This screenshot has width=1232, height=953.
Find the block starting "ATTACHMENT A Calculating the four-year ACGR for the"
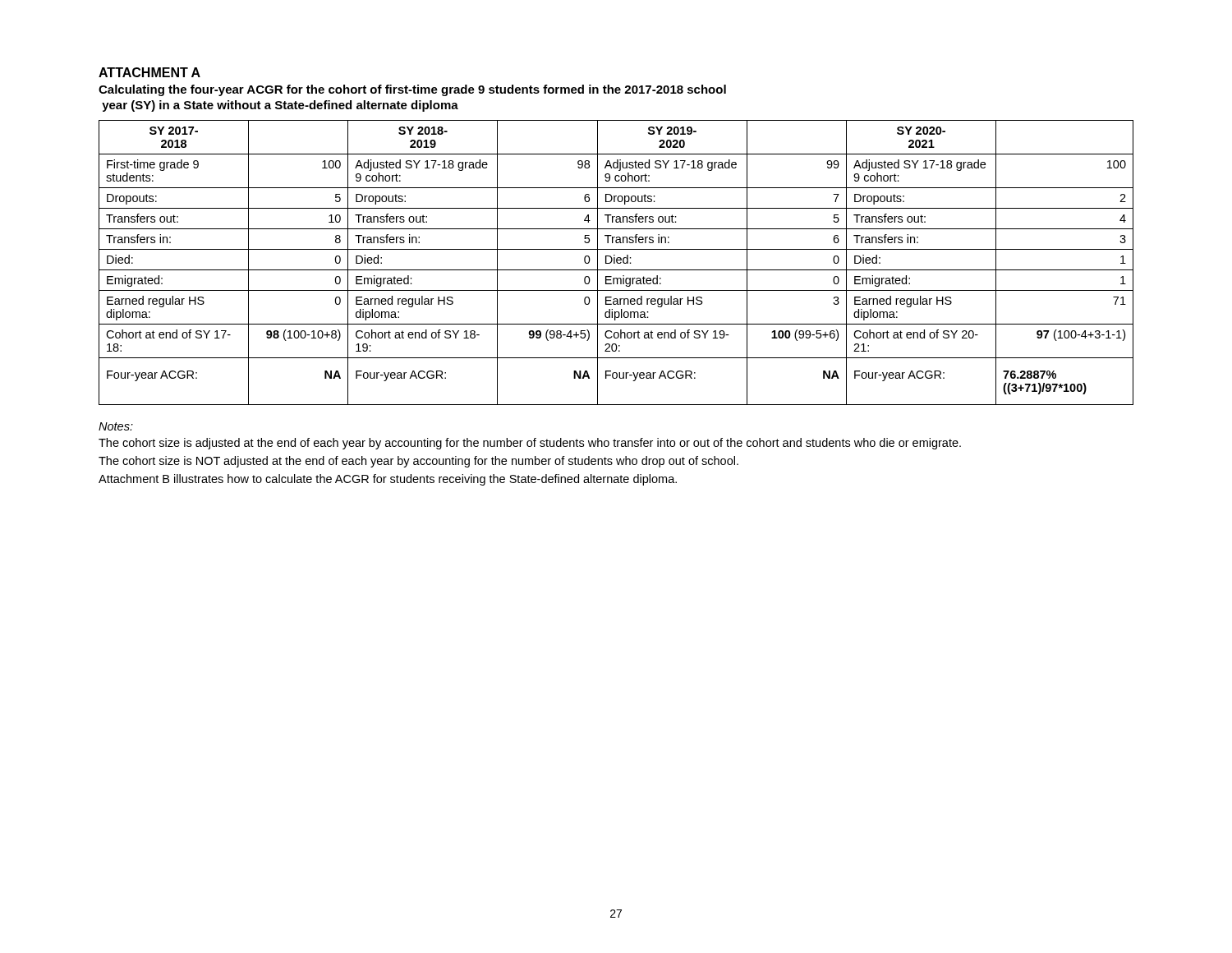[x=616, y=89]
